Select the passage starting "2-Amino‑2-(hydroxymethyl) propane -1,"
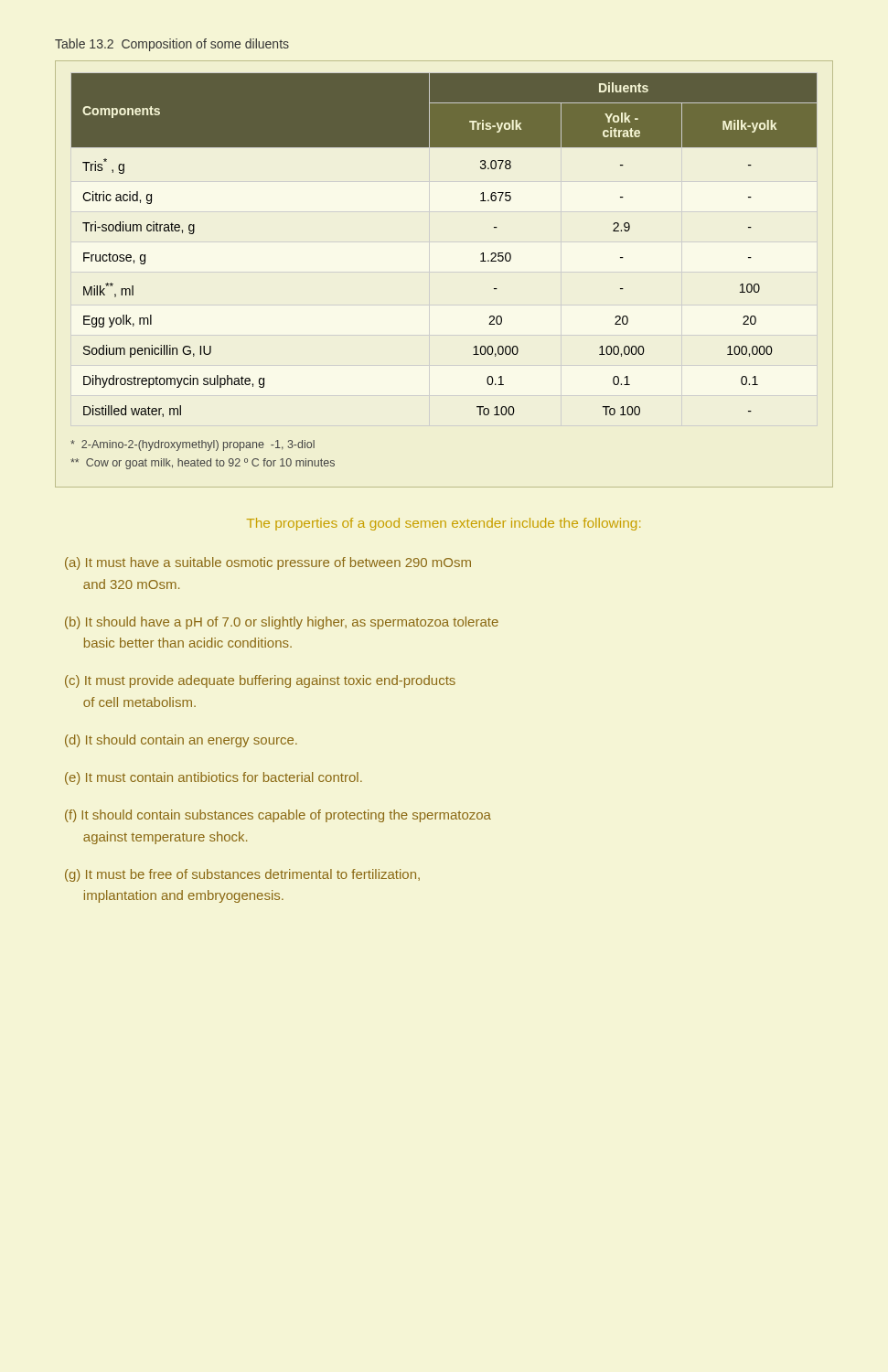Viewport: 888px width, 1372px height. (x=203, y=454)
